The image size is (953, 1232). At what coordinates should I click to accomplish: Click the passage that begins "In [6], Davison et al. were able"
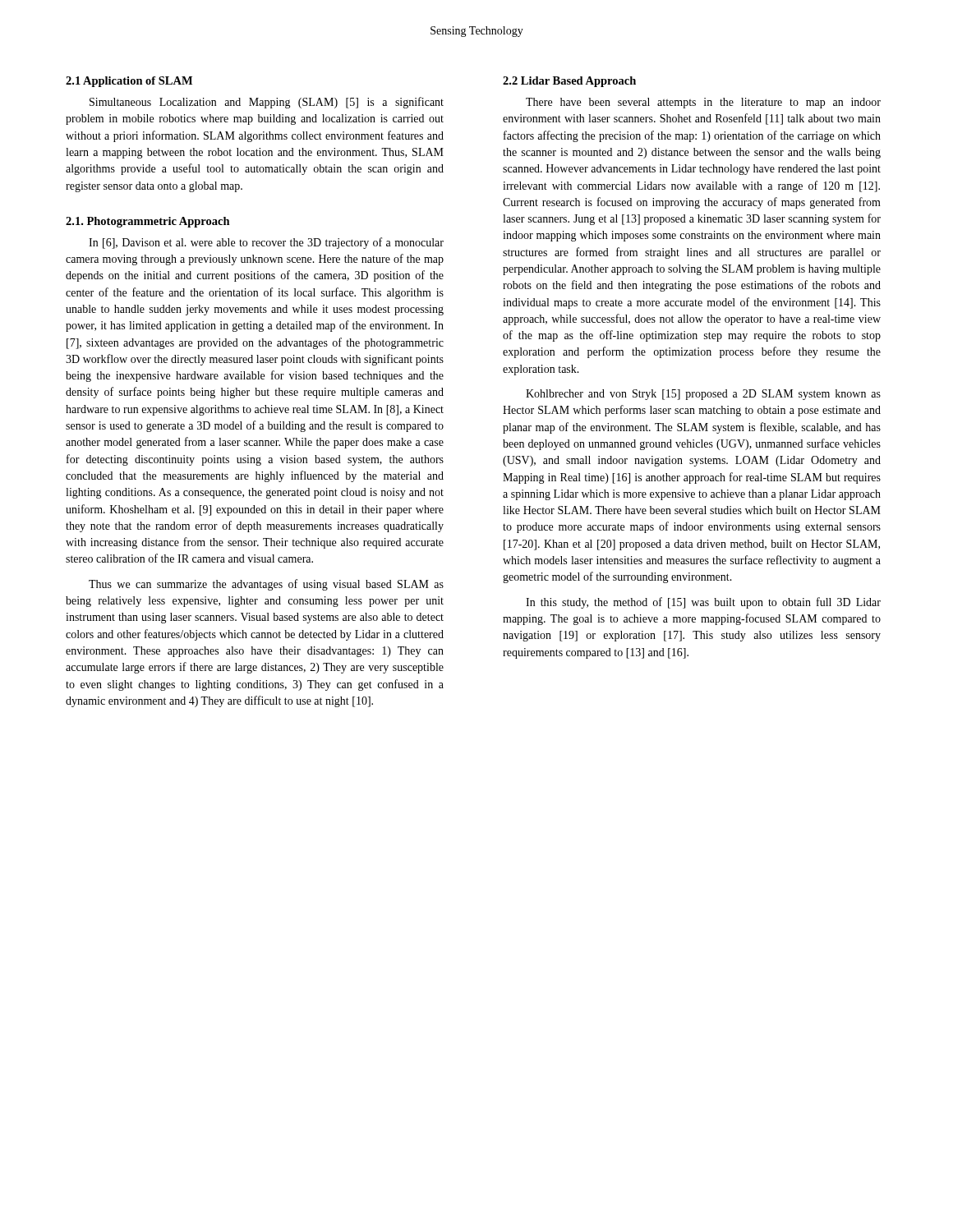tap(255, 401)
